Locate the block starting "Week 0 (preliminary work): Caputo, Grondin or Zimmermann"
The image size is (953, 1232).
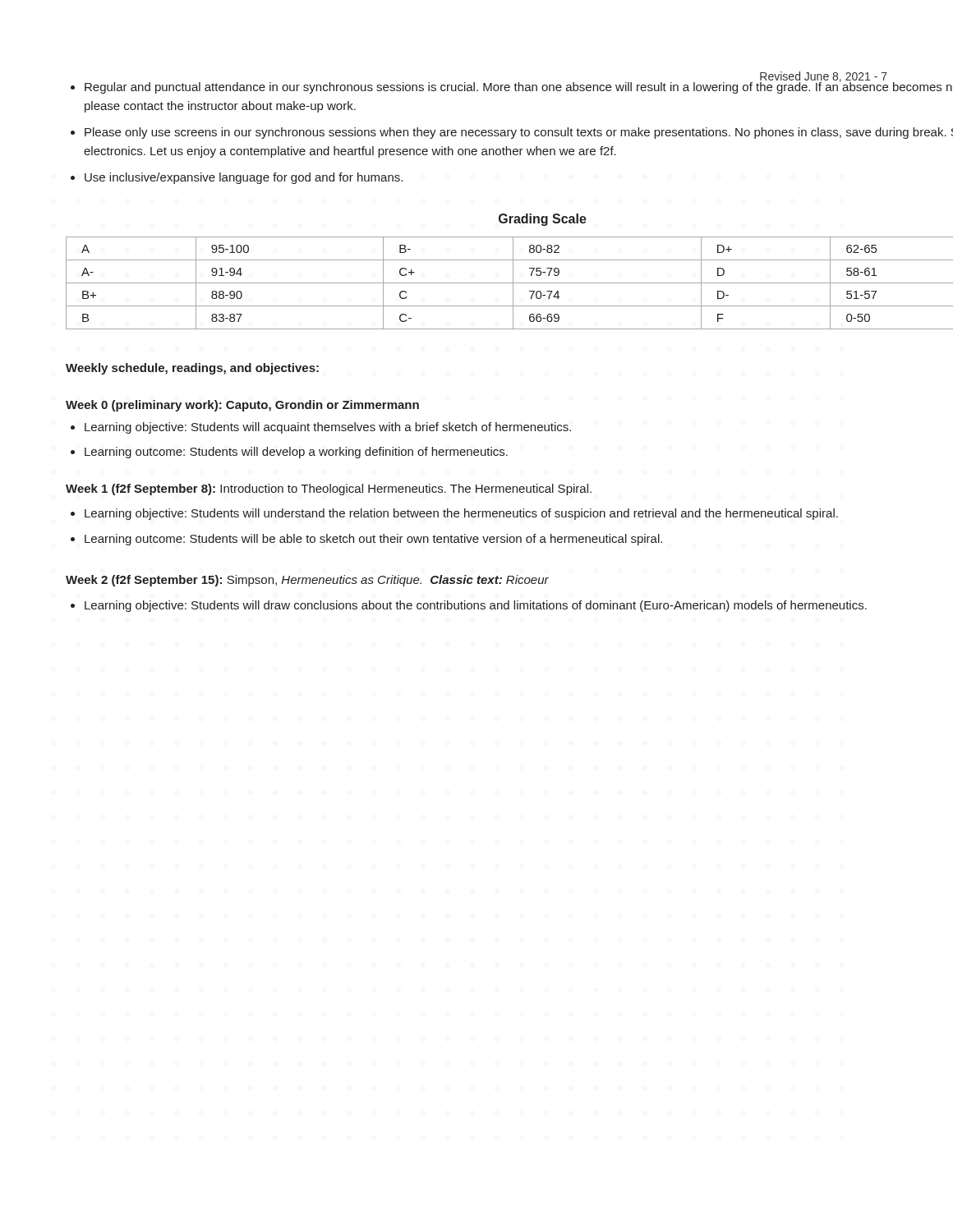(x=243, y=404)
